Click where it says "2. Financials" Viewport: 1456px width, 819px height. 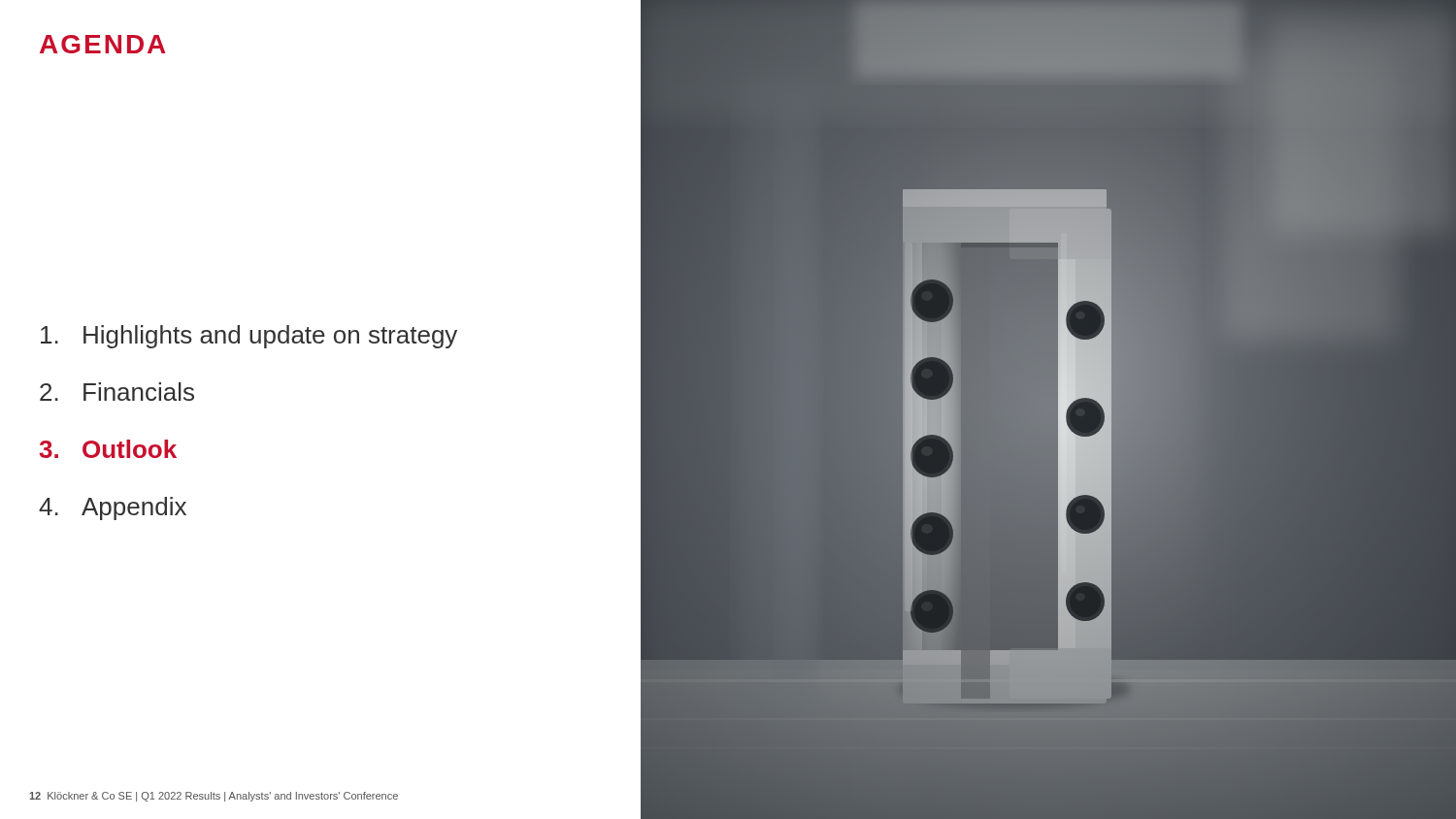pos(117,393)
